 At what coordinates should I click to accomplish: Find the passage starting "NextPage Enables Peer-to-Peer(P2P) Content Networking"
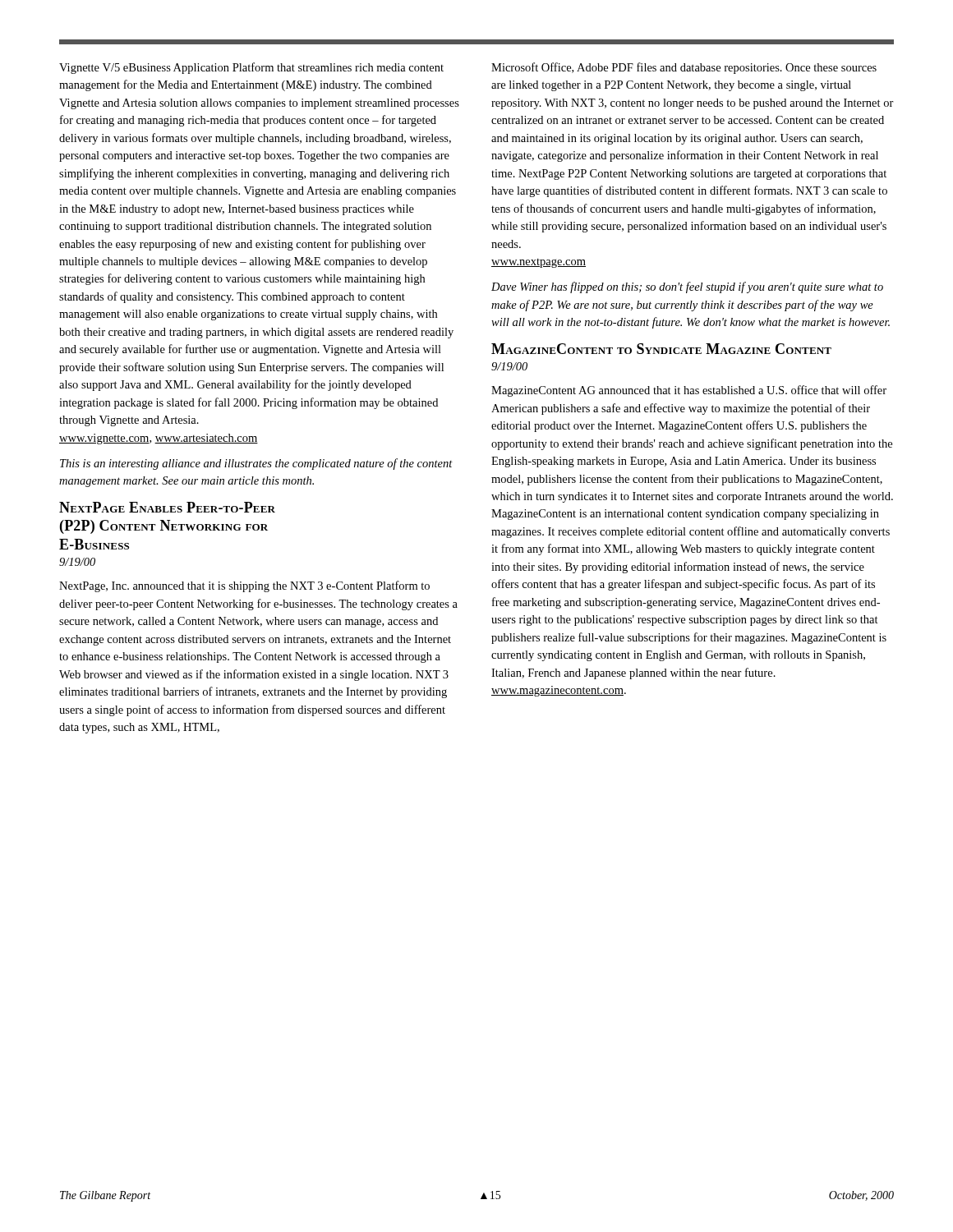(x=167, y=526)
